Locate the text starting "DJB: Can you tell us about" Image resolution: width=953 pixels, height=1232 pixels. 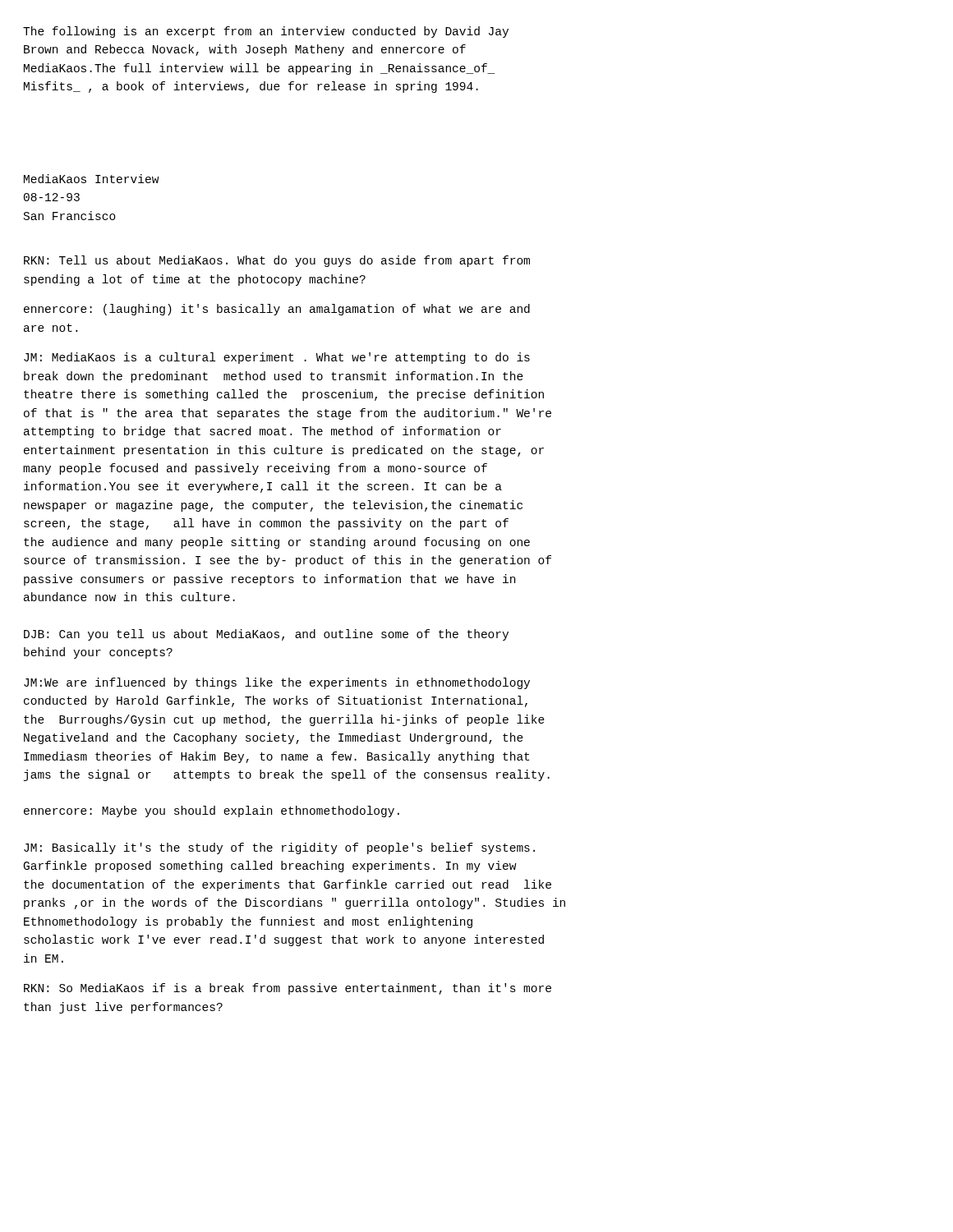266,644
